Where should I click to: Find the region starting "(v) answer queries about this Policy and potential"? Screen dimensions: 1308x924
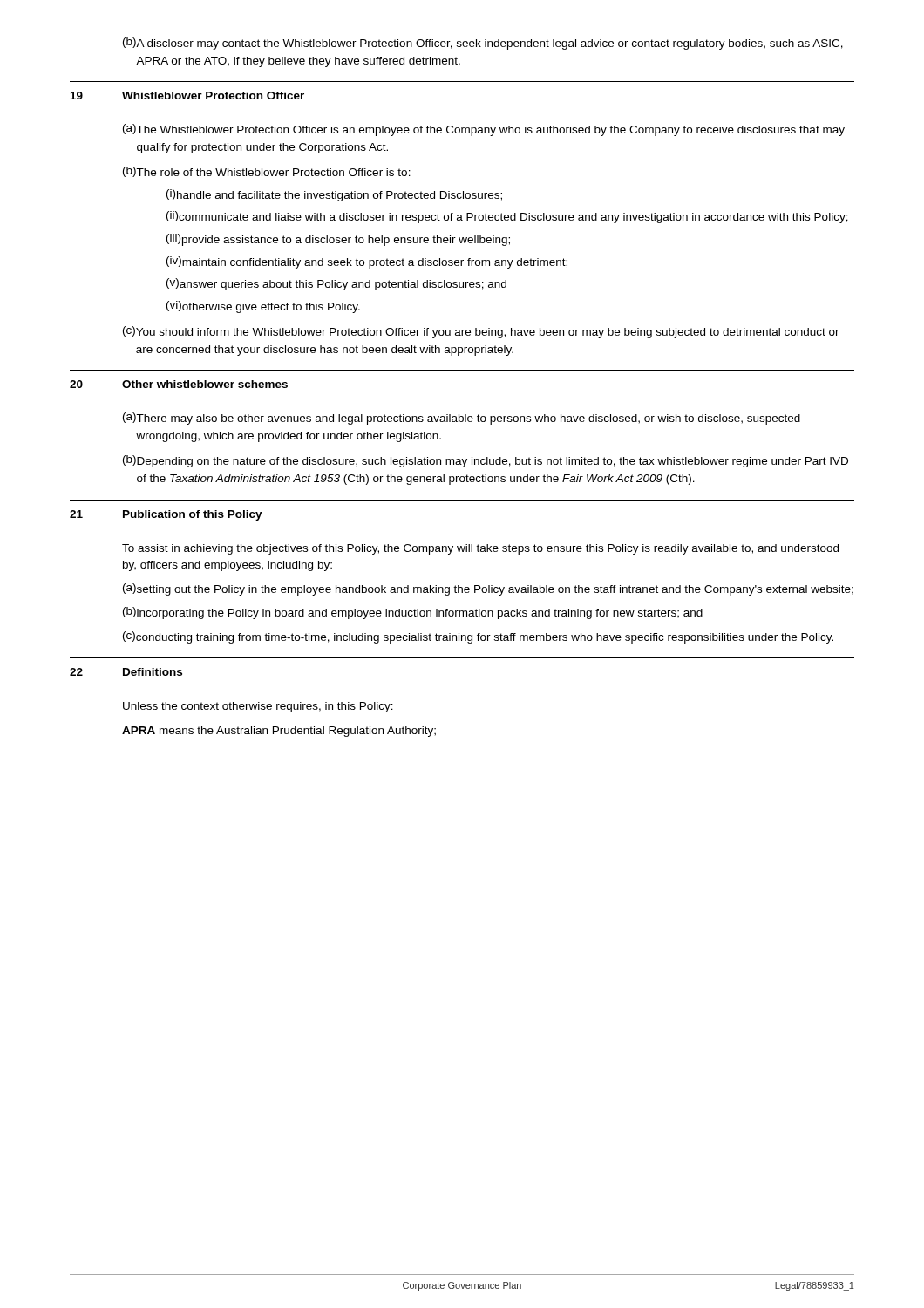pos(462,284)
